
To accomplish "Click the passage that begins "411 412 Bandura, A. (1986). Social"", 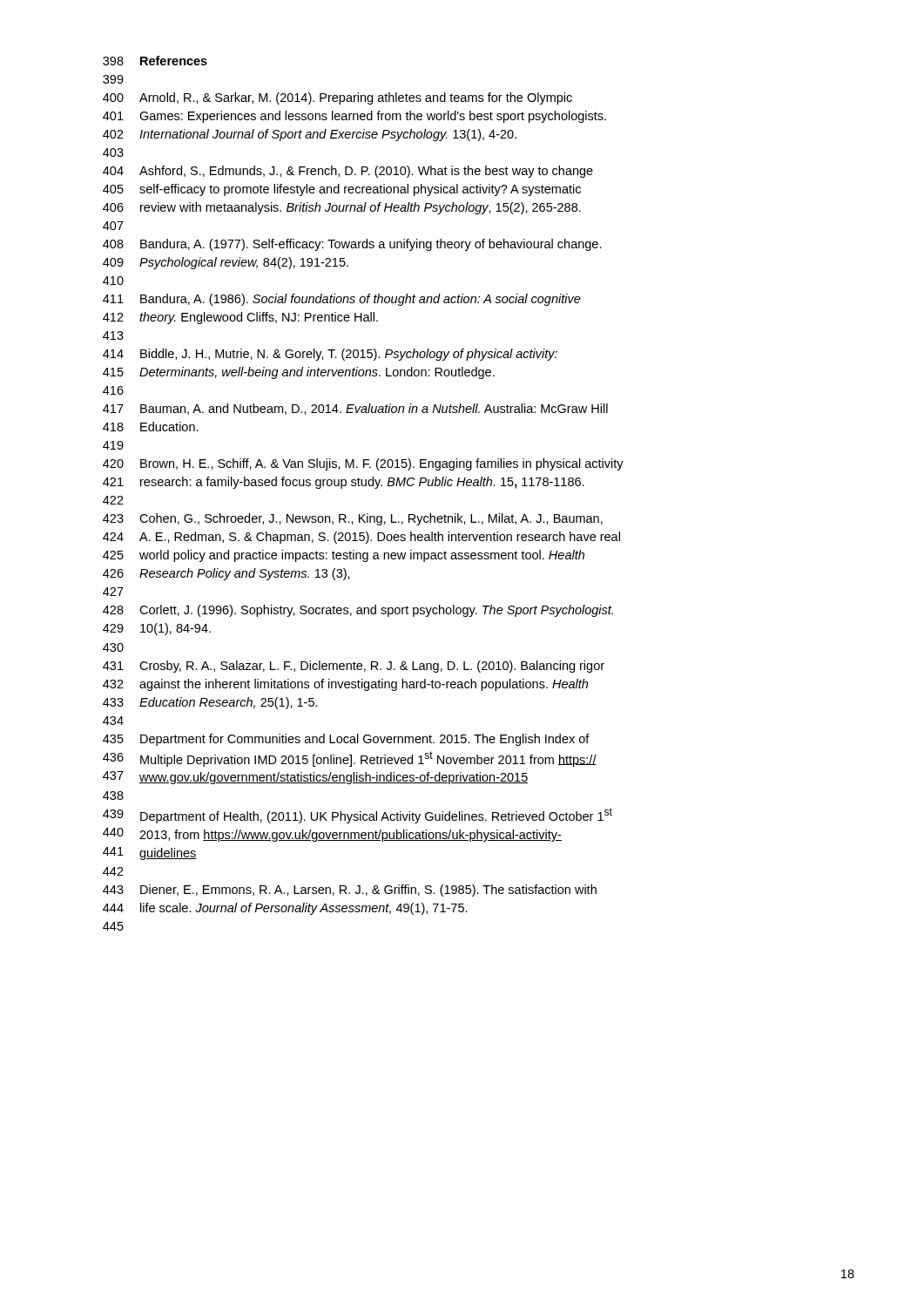I will pyautogui.click(x=334, y=309).
